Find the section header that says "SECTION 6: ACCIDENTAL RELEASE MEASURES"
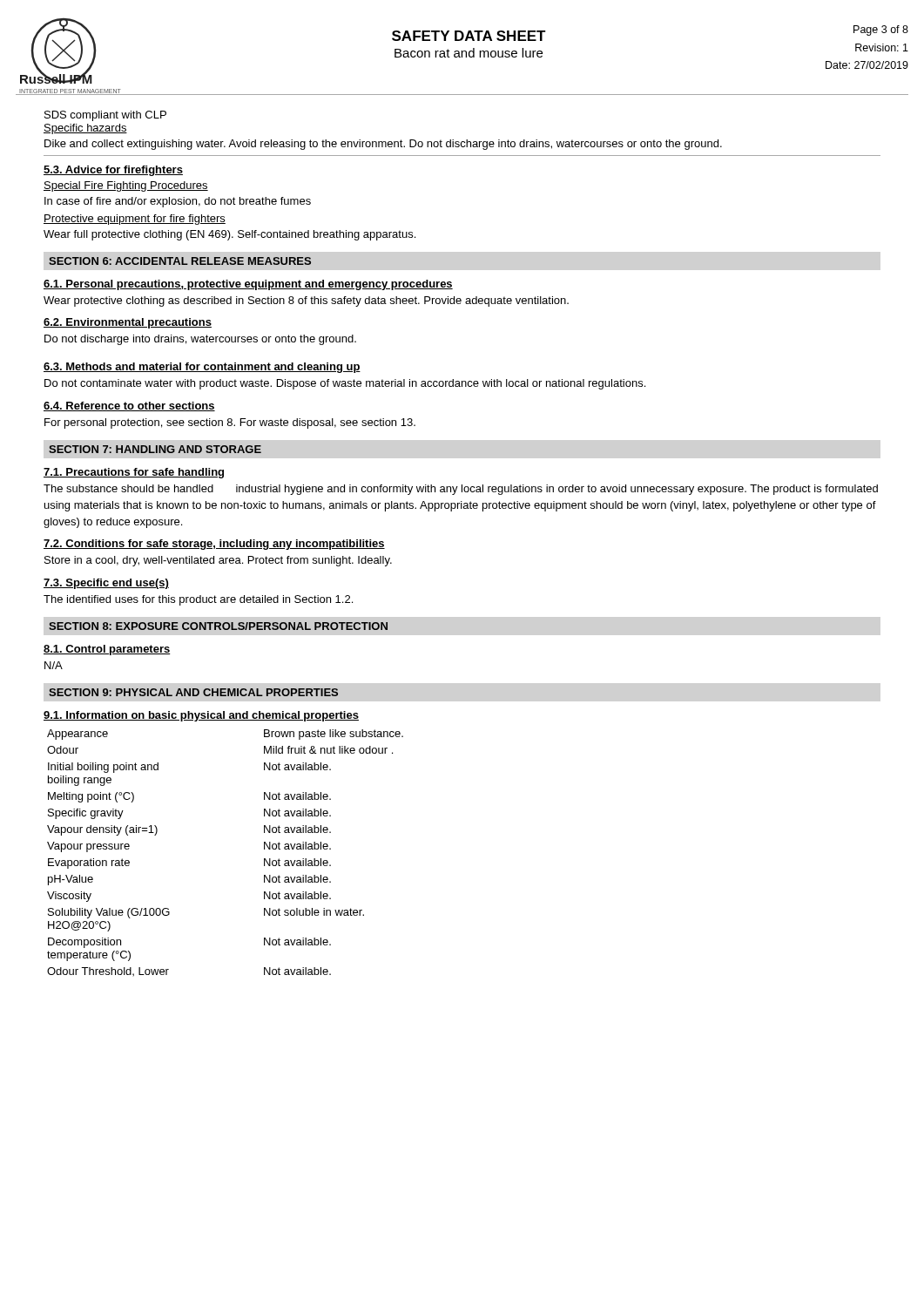Screen dimensions: 1307x924 [180, 261]
